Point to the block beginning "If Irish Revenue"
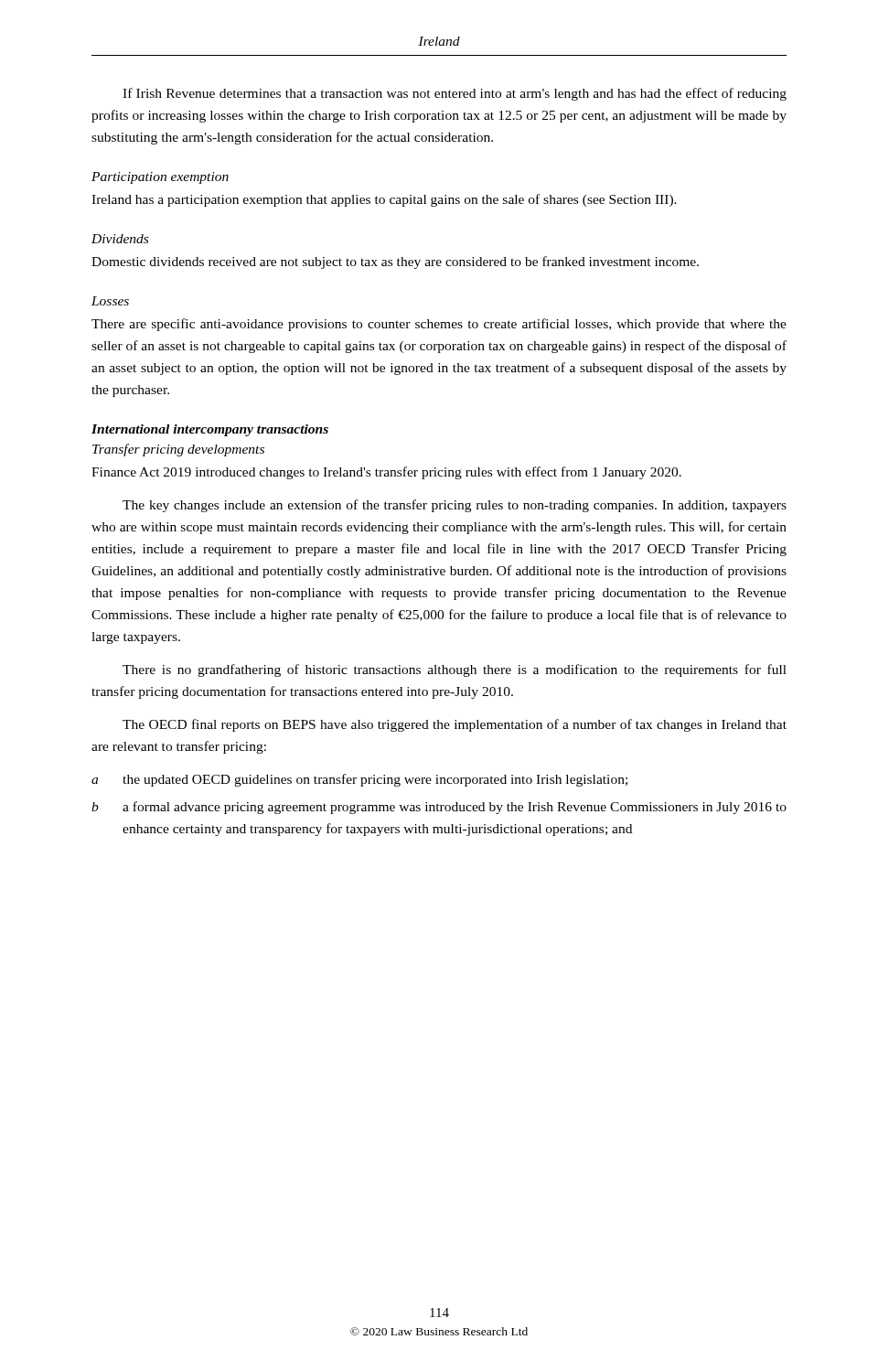This screenshot has height=1372, width=878. [439, 115]
